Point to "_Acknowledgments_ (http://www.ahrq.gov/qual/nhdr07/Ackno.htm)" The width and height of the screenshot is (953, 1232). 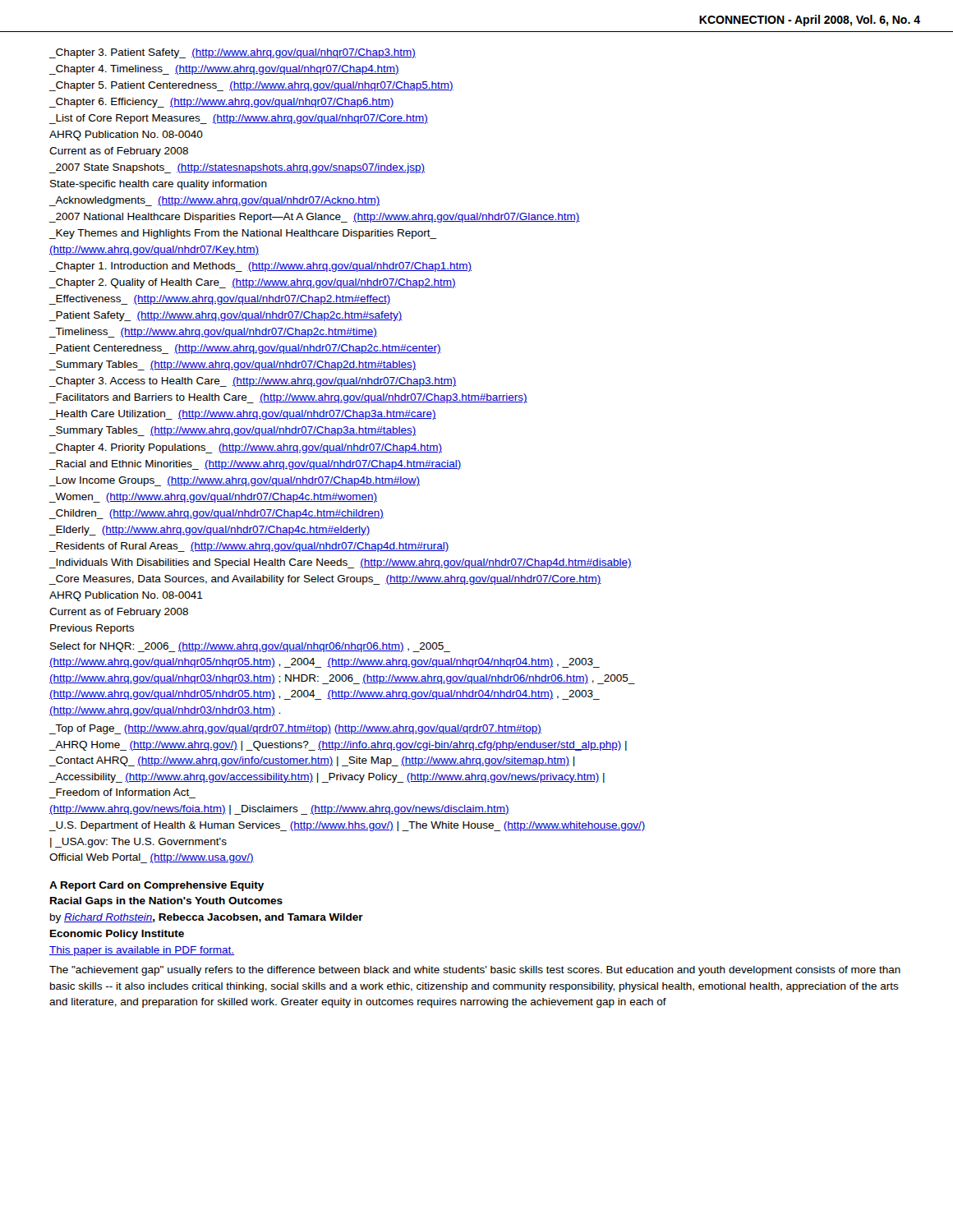pyautogui.click(x=215, y=200)
